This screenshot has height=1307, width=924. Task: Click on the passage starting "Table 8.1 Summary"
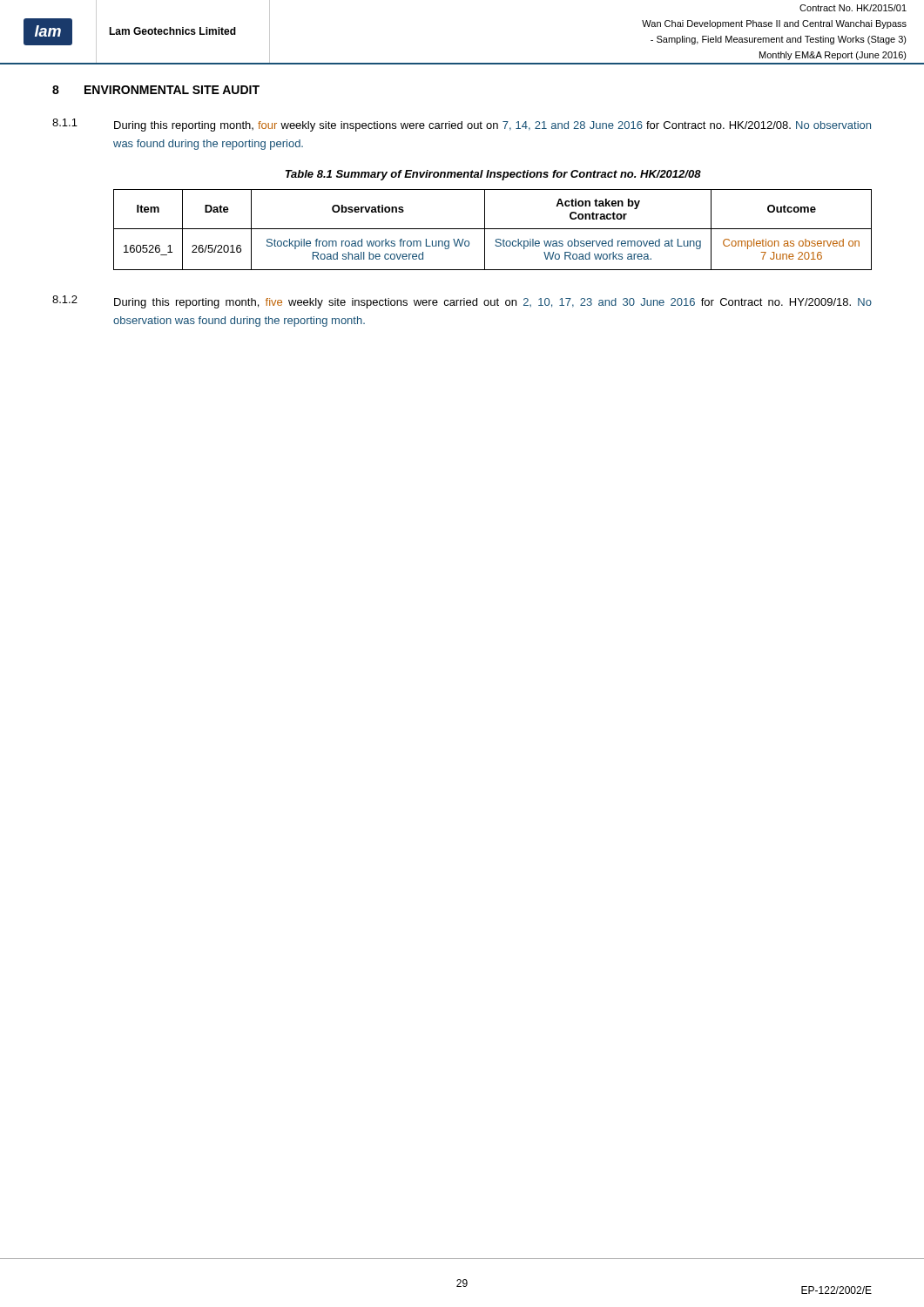tap(492, 174)
